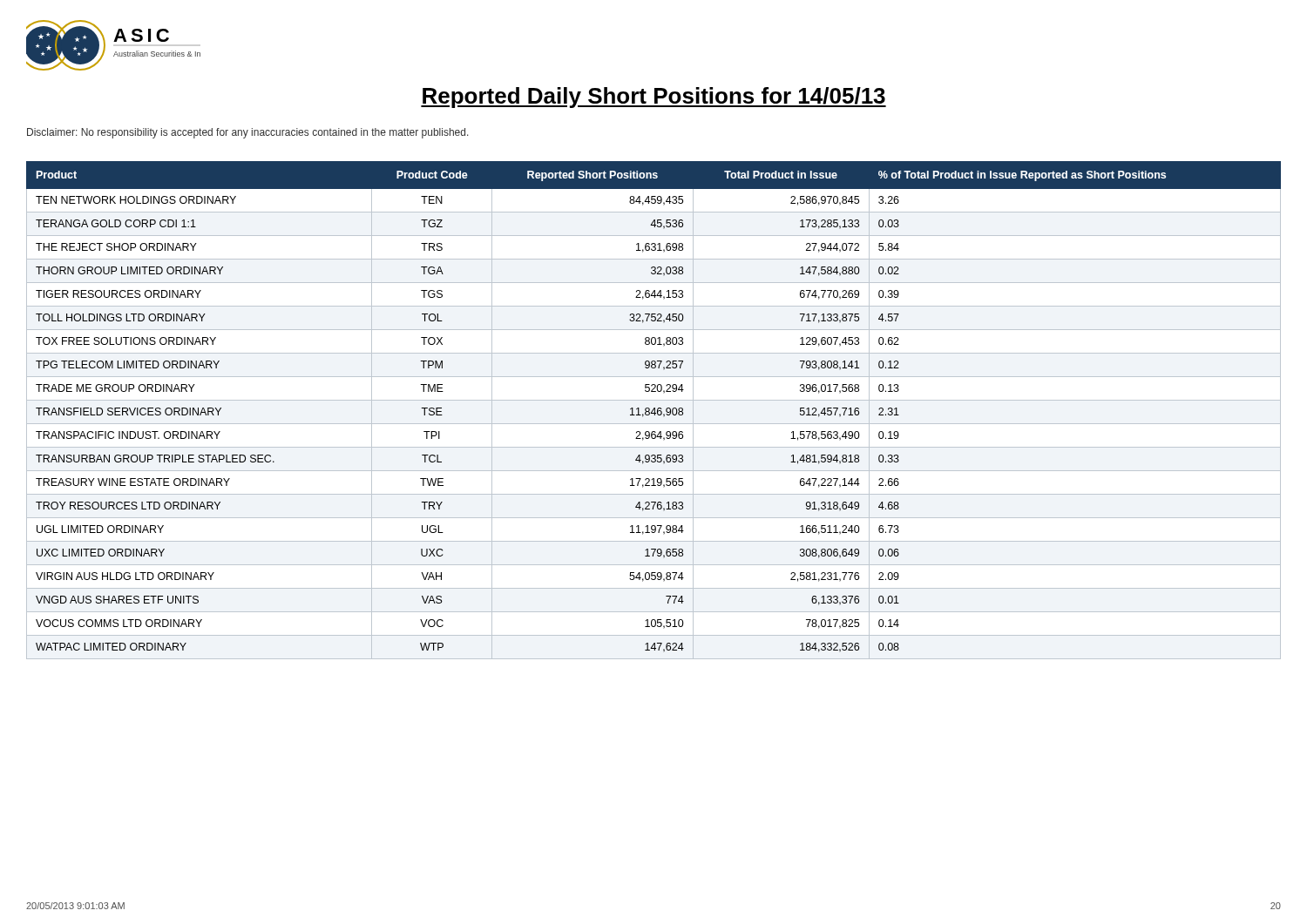The width and height of the screenshot is (1307, 924).
Task: Click the passage that begins "Disclaimer: No responsibility is accepted"
Action: tap(248, 132)
